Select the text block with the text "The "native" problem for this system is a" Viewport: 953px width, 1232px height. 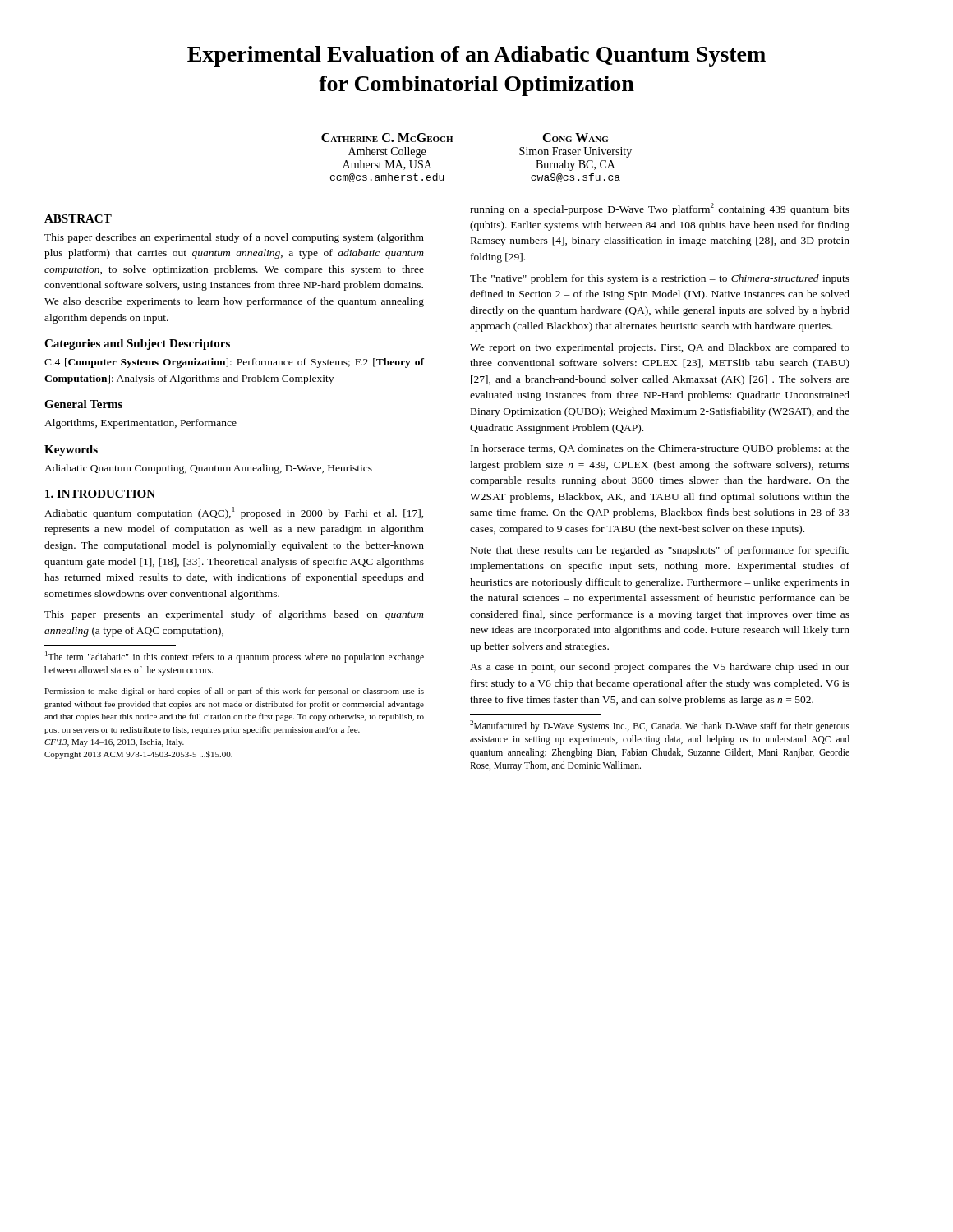(x=660, y=302)
